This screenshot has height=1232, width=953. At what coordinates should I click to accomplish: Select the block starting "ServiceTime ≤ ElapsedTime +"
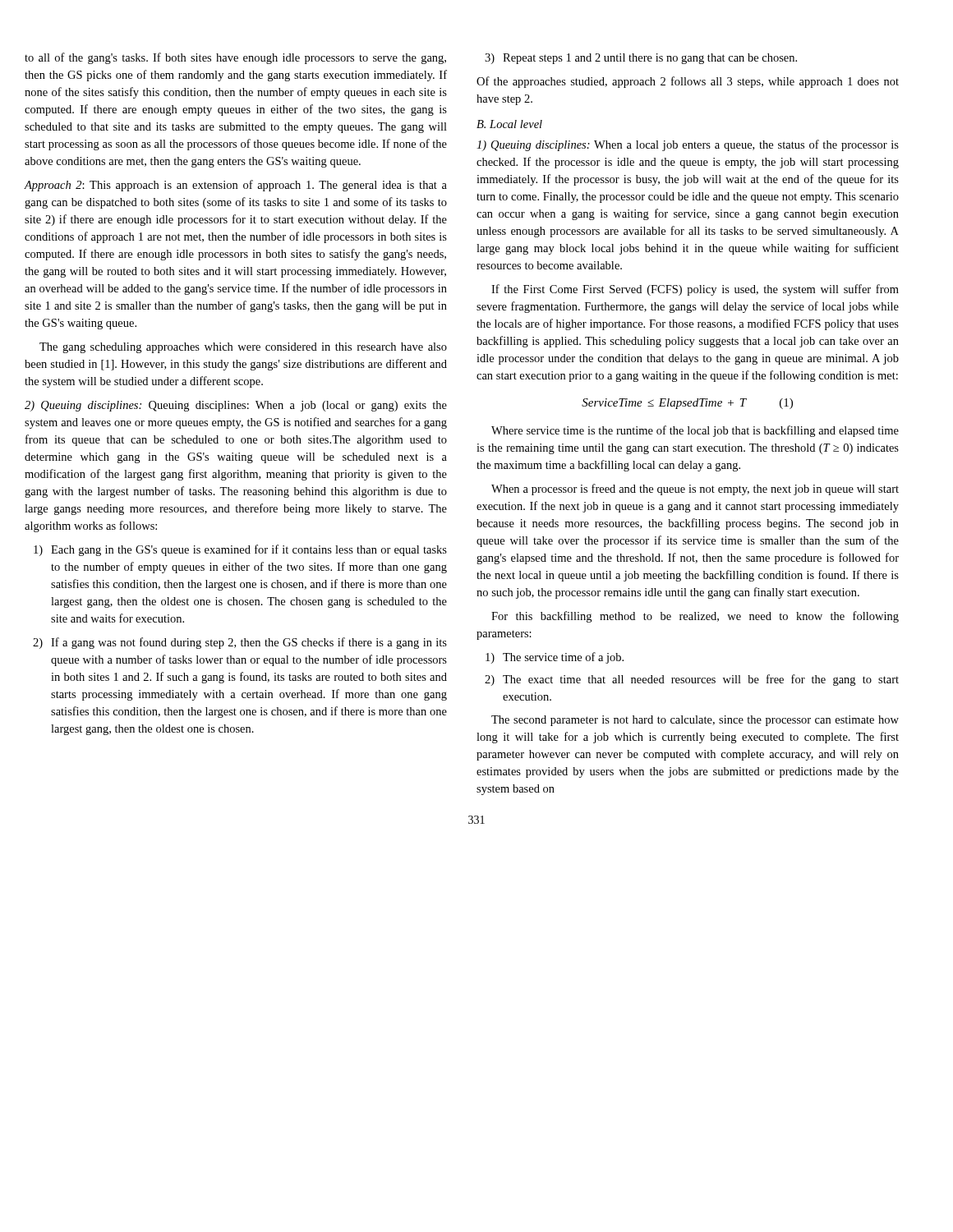pyautogui.click(x=688, y=403)
